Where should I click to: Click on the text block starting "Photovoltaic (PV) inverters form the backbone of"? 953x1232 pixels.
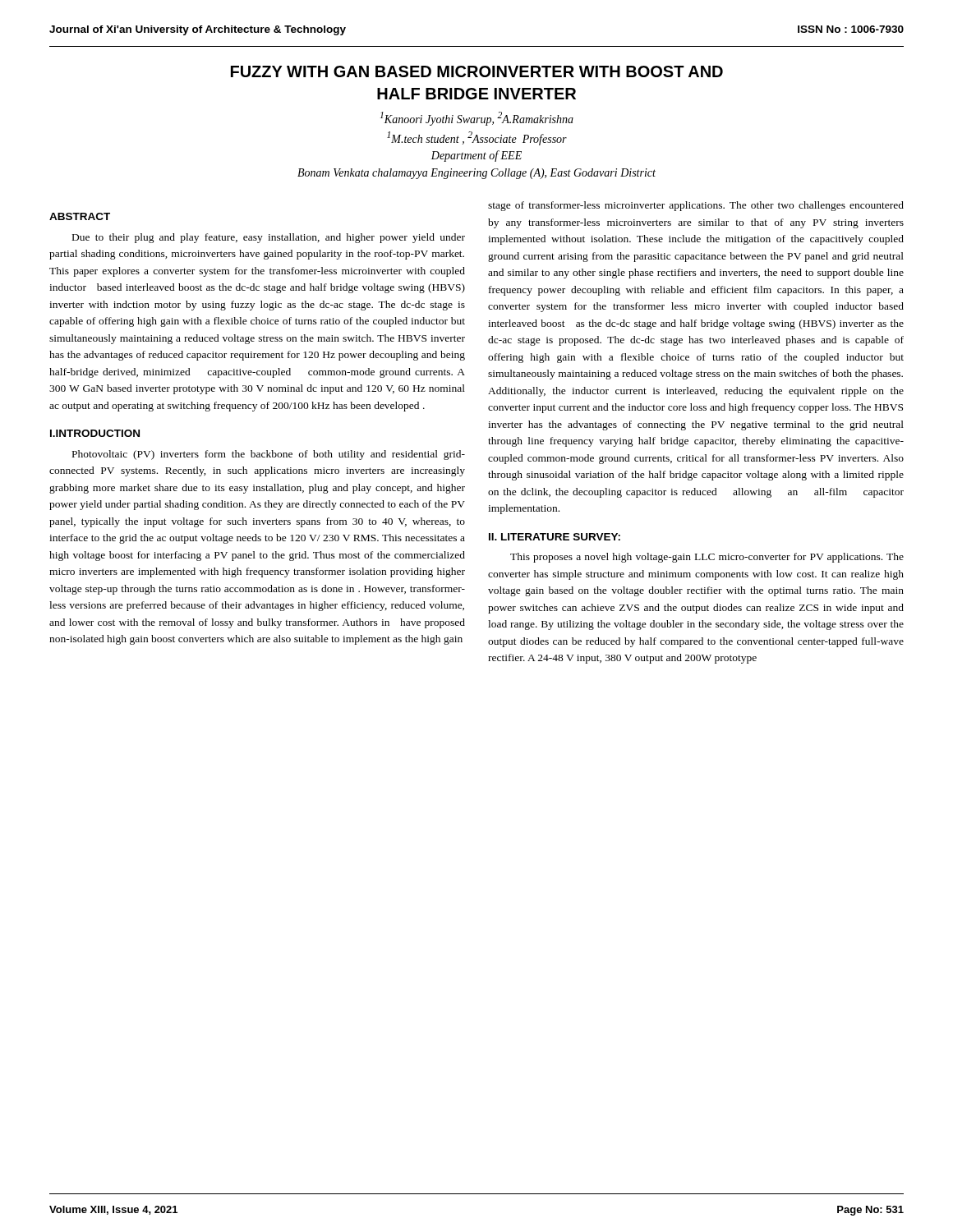click(x=257, y=546)
